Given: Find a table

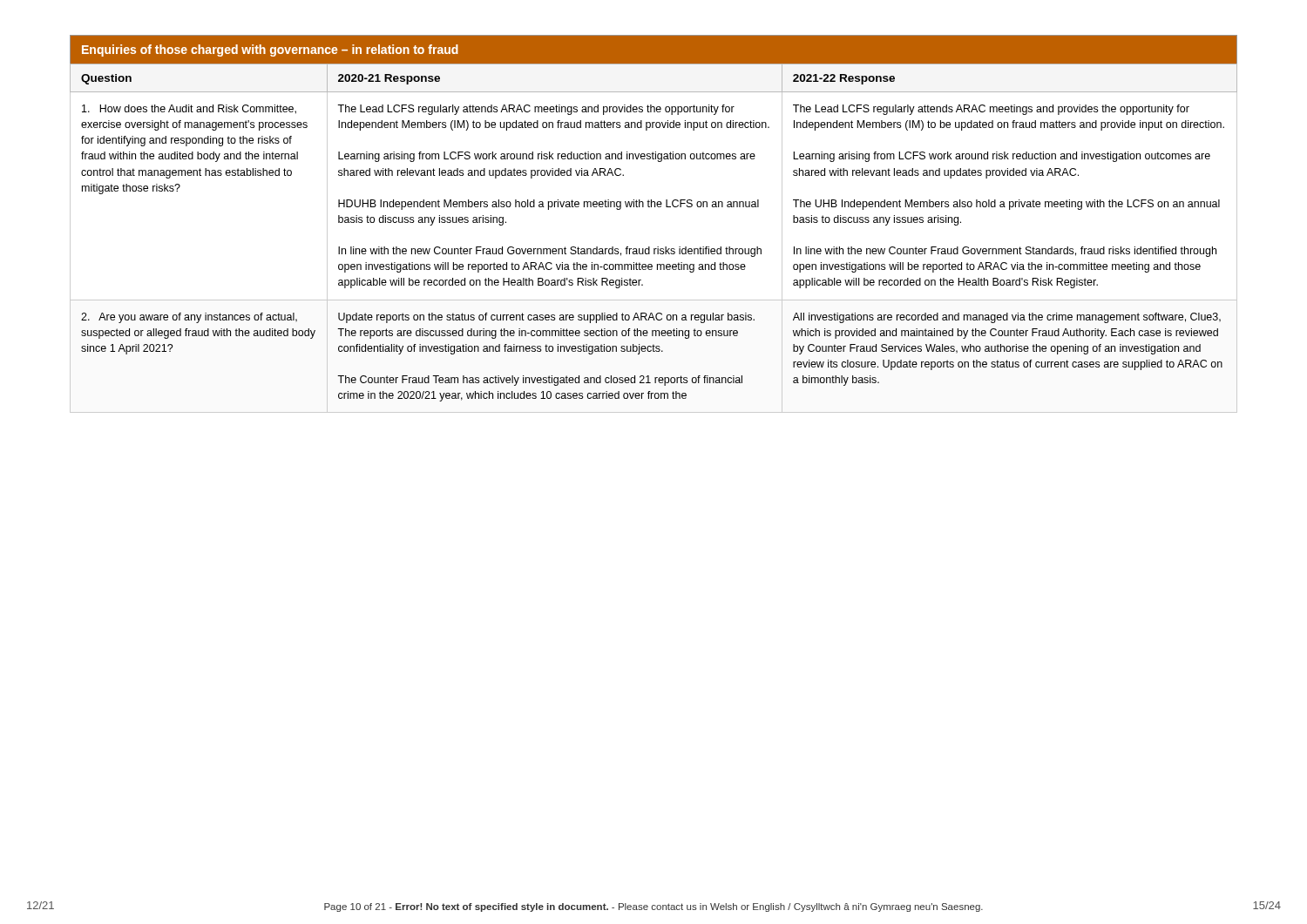Looking at the screenshot, I should point(654,224).
